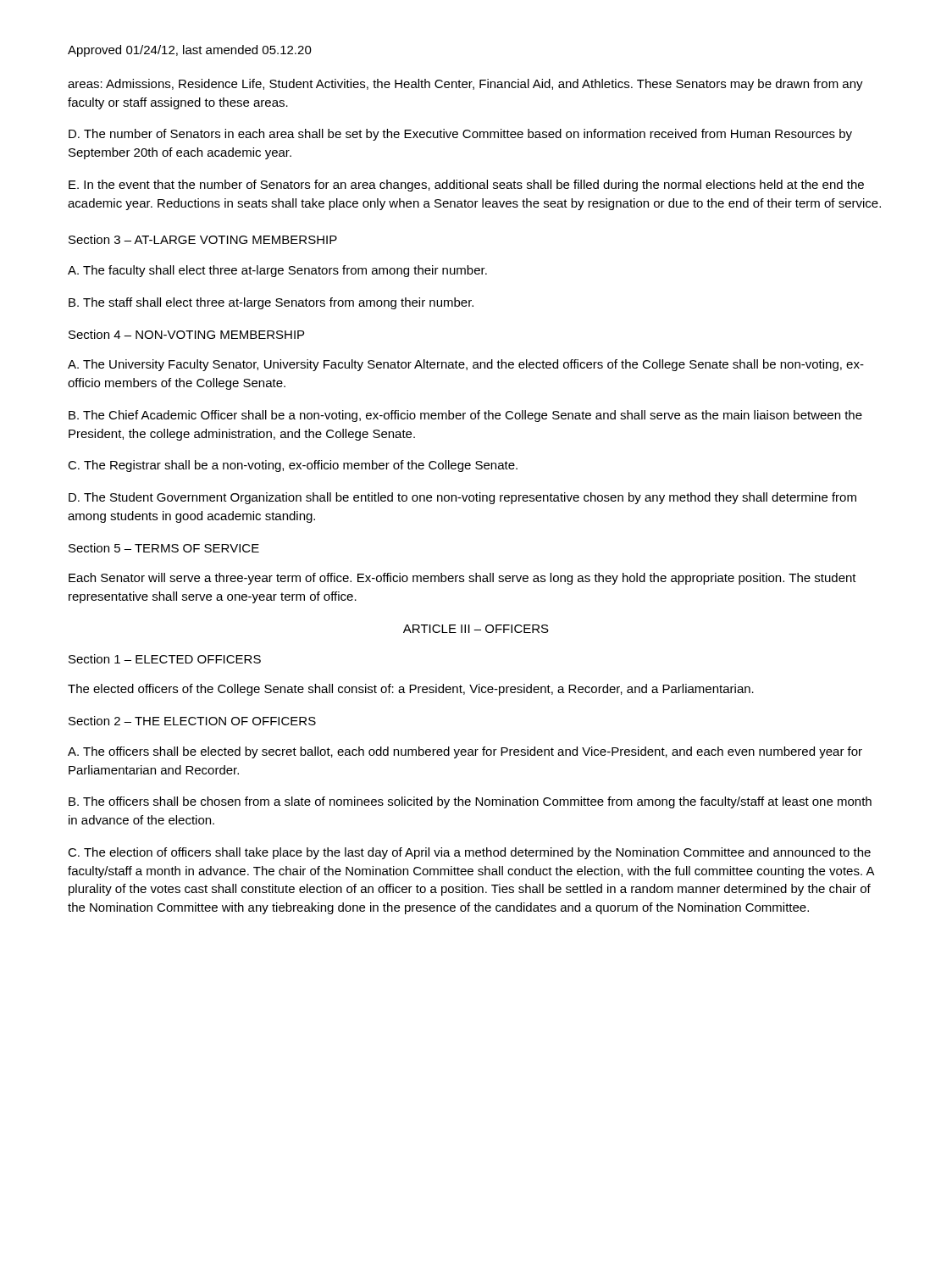The width and height of the screenshot is (952, 1271).
Task: Locate the block starting "Section 5 – TERMS"
Action: [164, 547]
